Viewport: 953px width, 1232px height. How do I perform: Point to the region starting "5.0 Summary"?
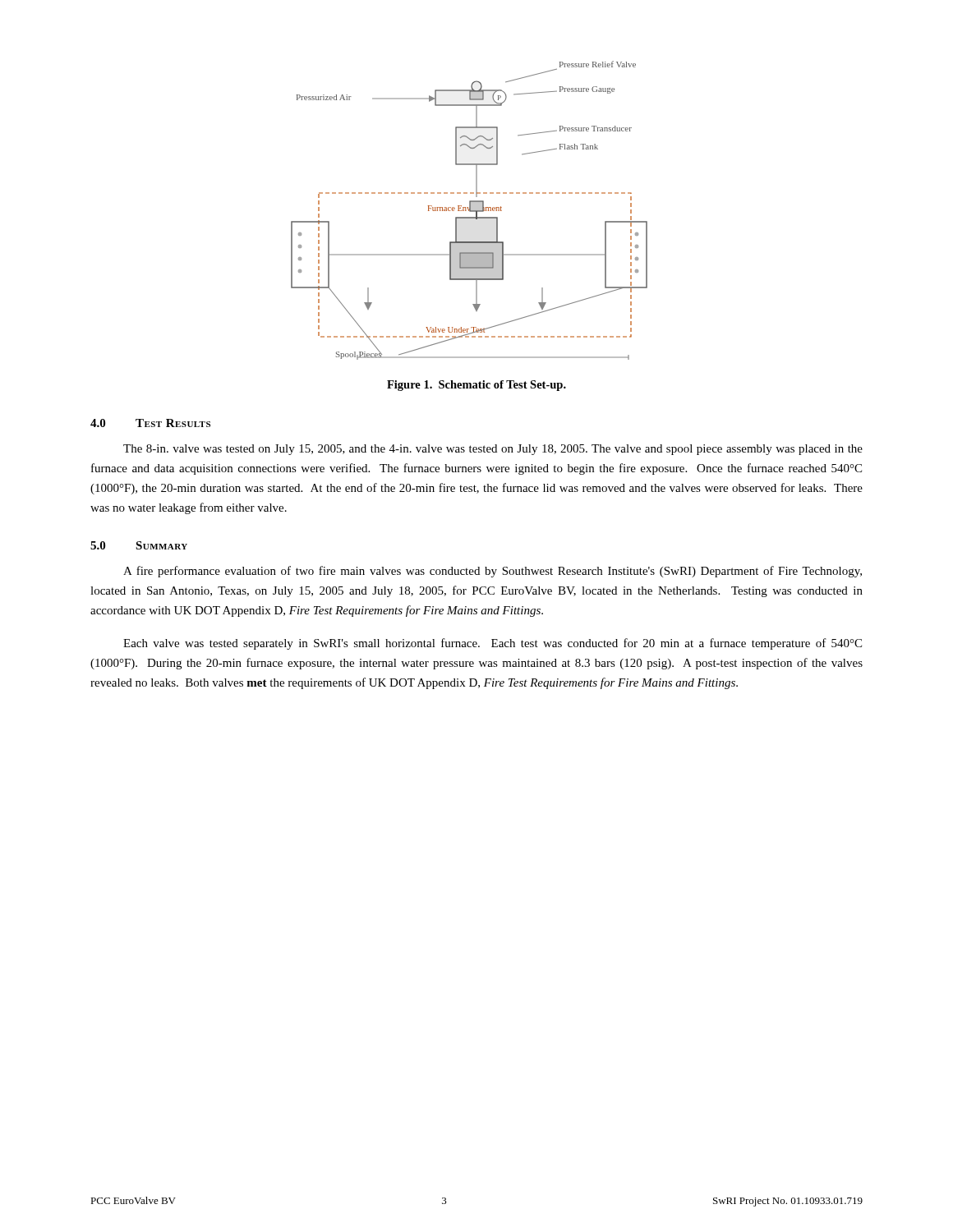click(x=139, y=546)
